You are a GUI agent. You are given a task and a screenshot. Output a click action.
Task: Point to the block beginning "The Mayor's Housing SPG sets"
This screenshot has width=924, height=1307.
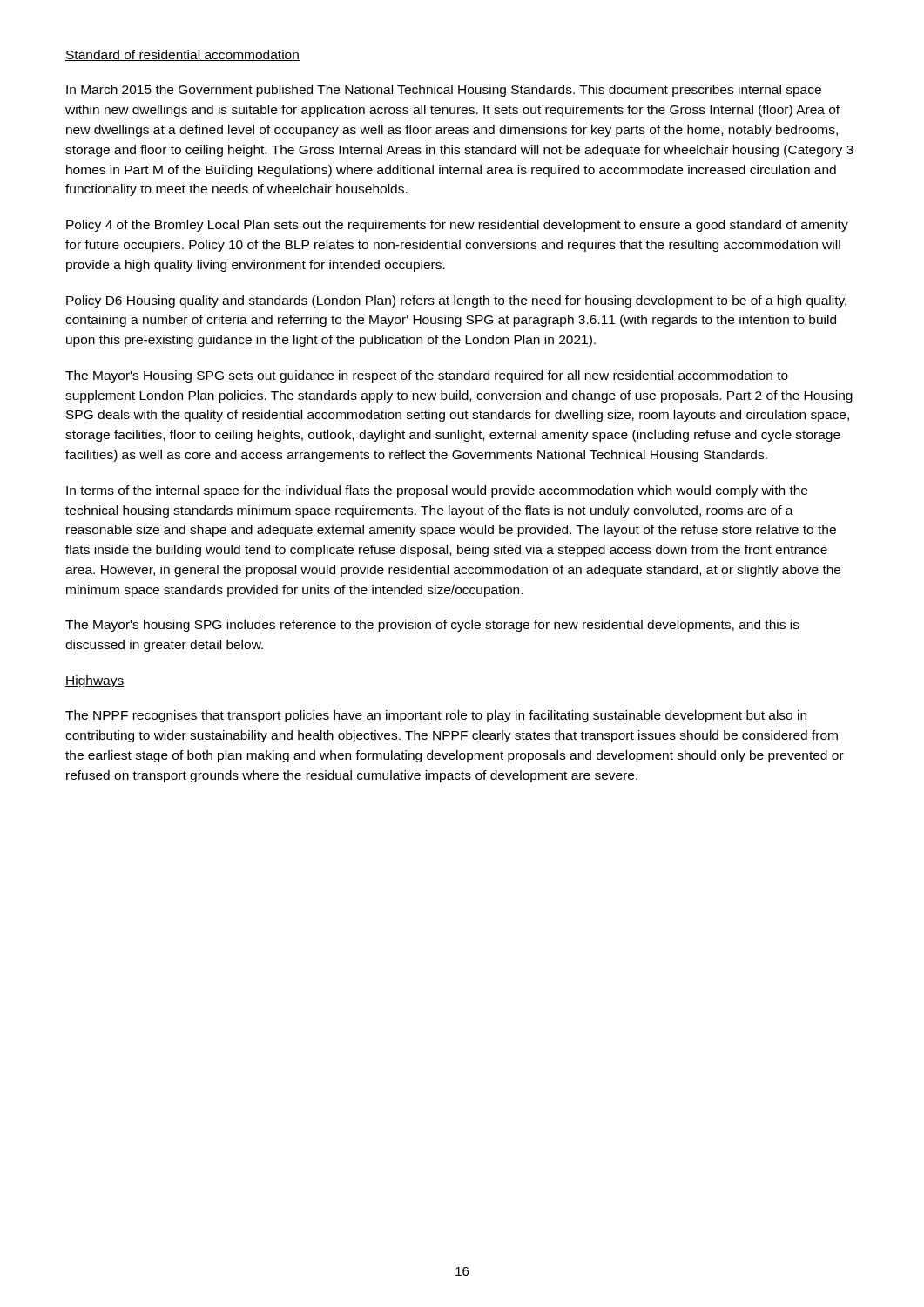coord(459,415)
